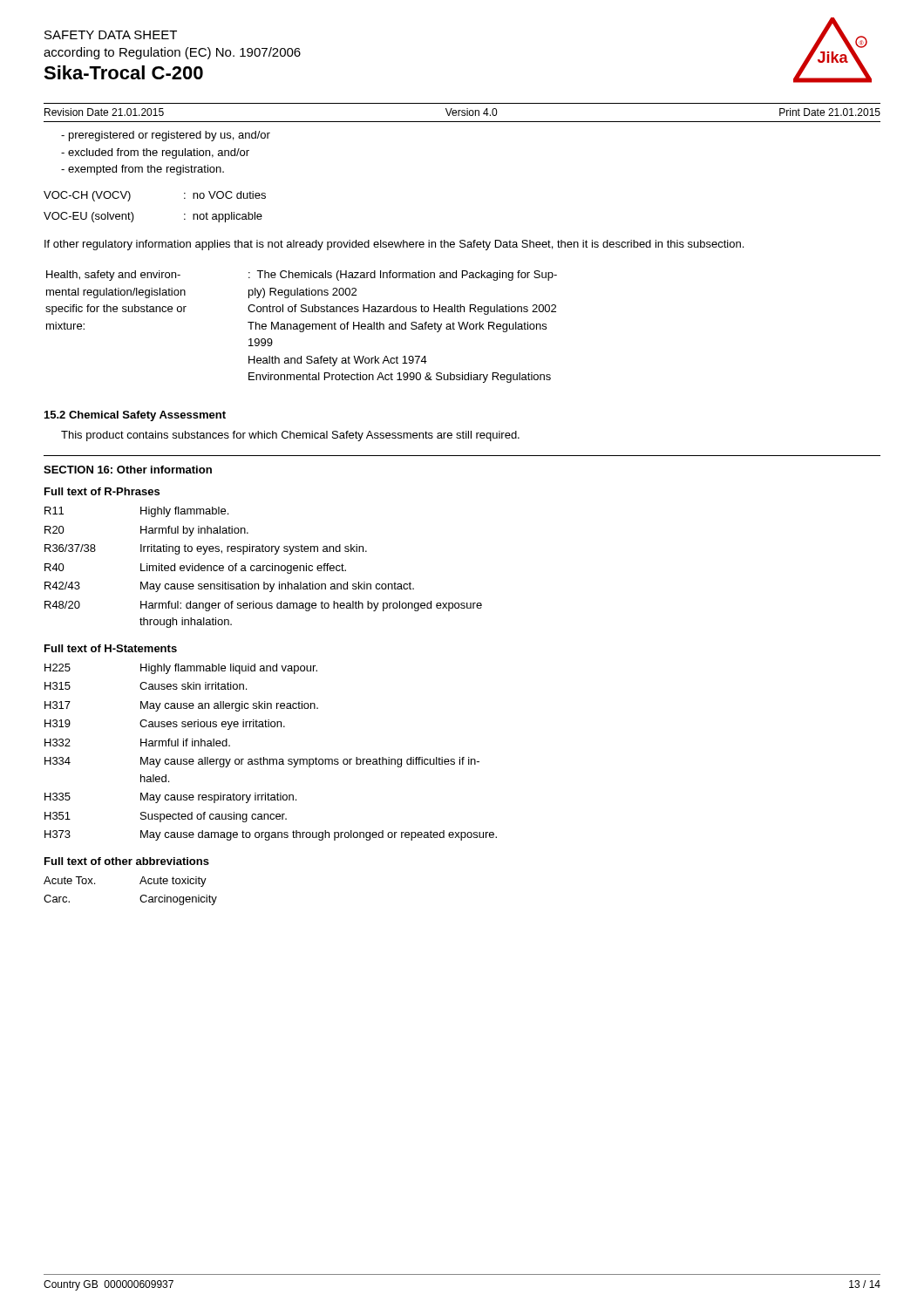Locate the list item that says "preregistered or registered by us, and/or"
The image size is (924, 1308).
[166, 135]
